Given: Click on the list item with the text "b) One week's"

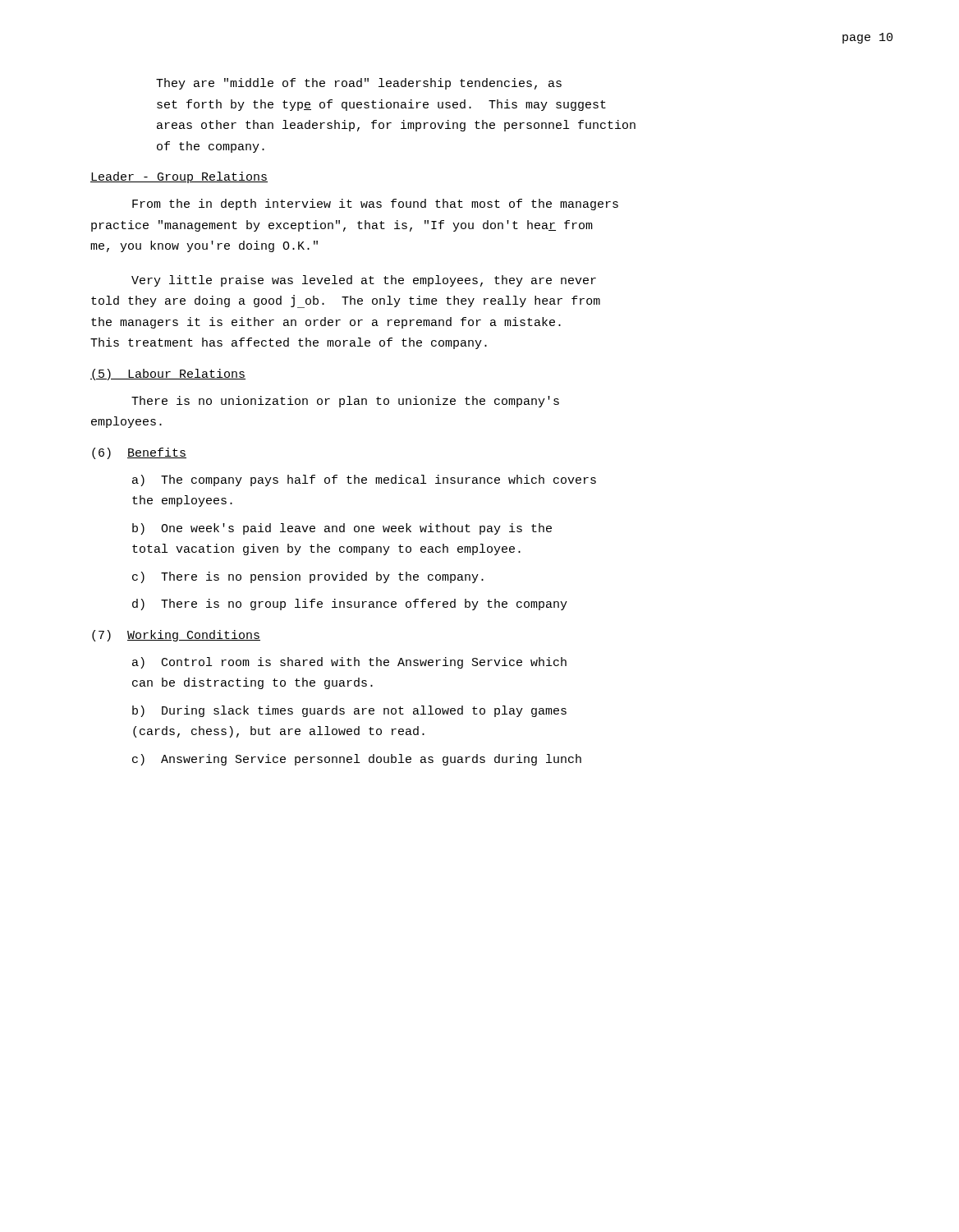Looking at the screenshot, I should click(512, 540).
